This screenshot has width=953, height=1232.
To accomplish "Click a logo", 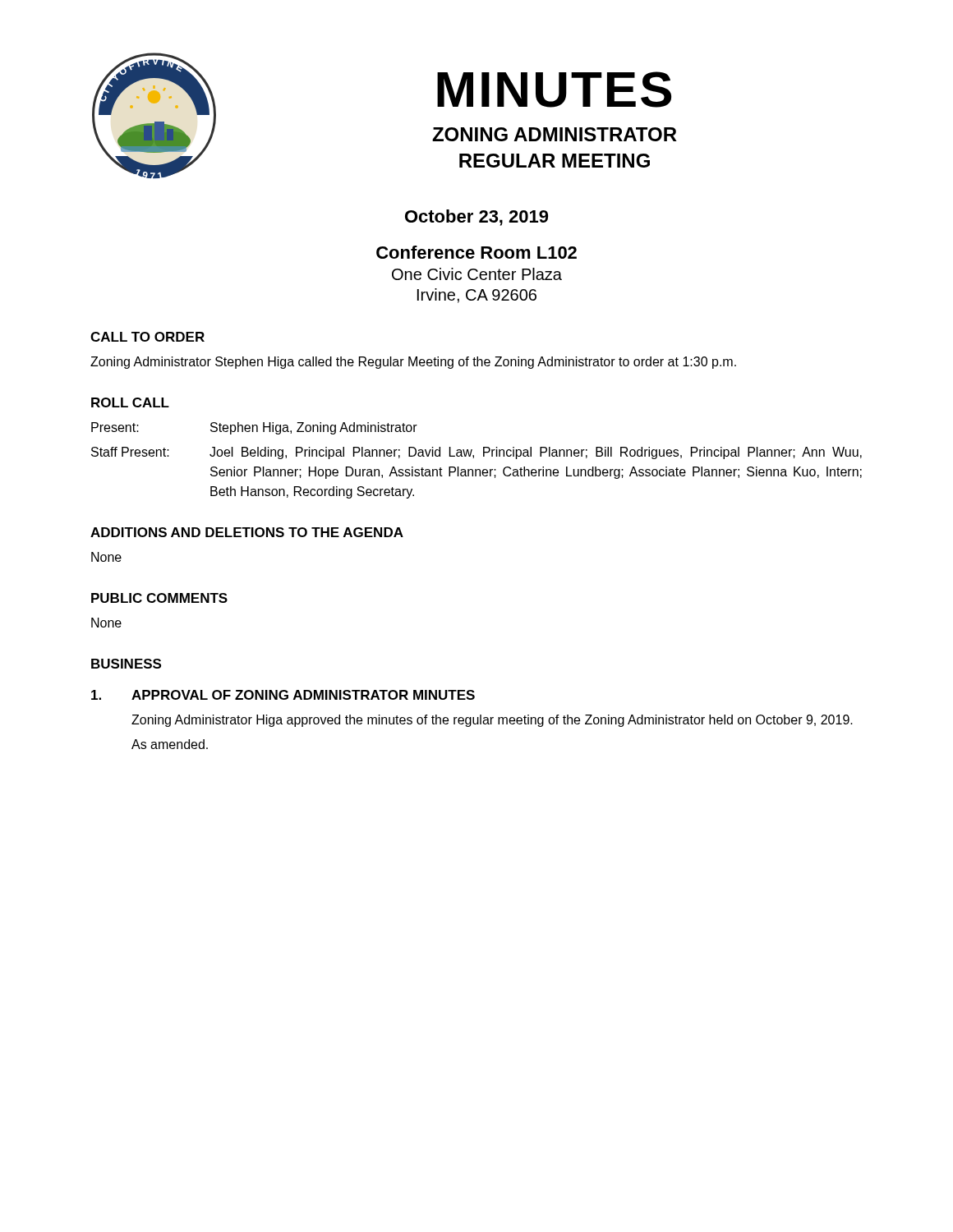I will tap(160, 119).
